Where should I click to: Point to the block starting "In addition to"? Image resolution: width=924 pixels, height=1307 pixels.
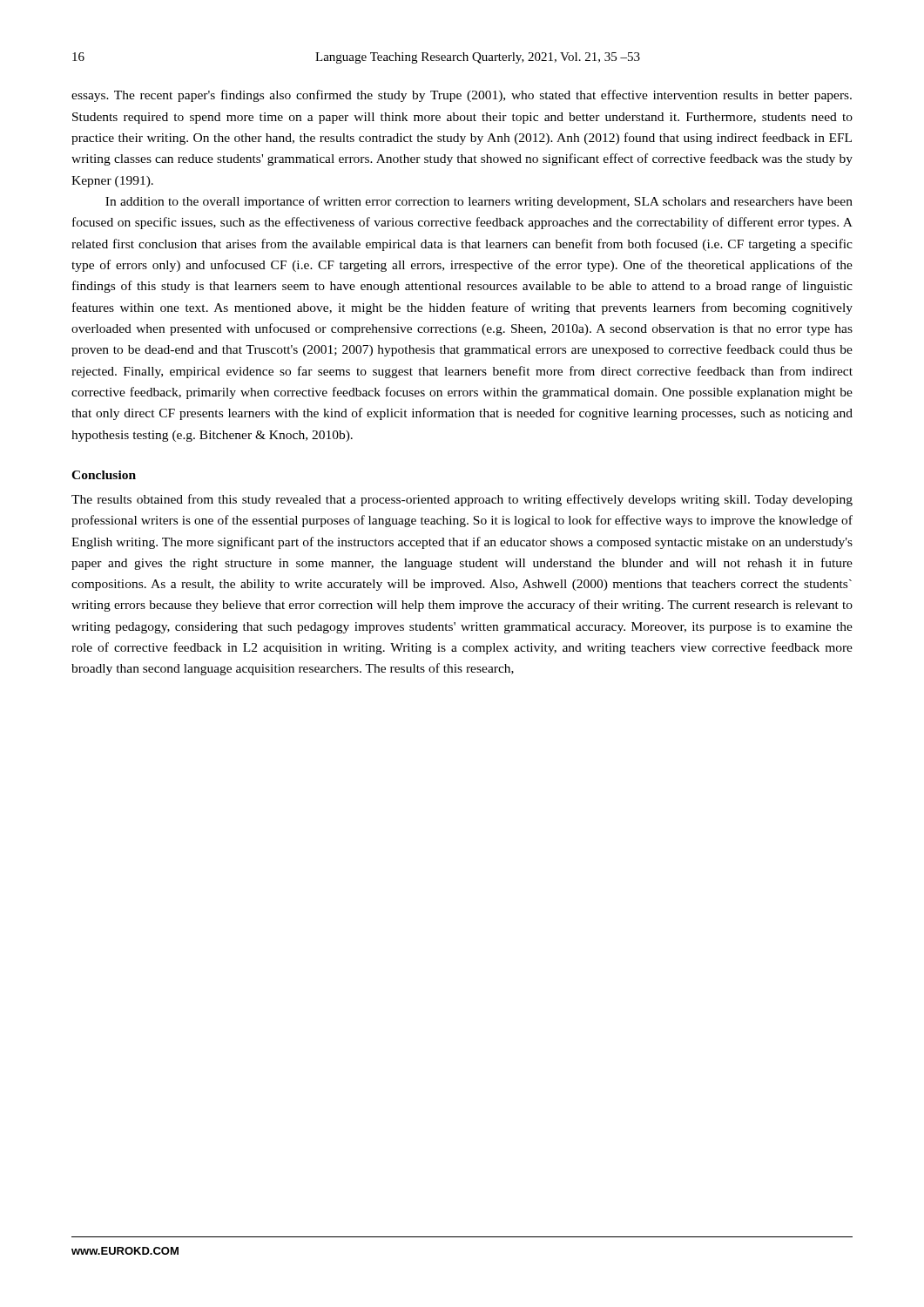(x=462, y=318)
